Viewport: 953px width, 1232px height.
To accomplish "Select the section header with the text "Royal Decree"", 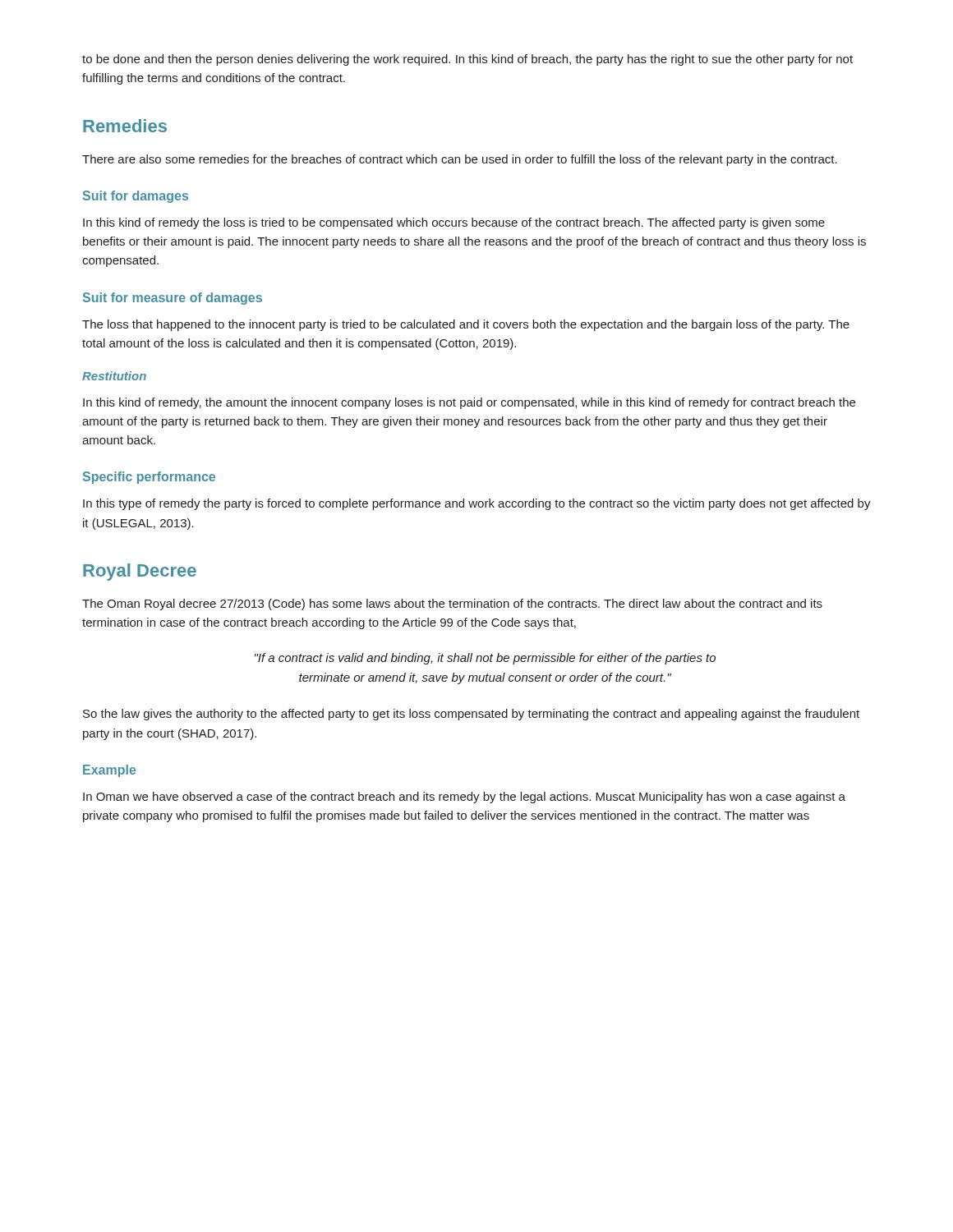I will tap(139, 570).
